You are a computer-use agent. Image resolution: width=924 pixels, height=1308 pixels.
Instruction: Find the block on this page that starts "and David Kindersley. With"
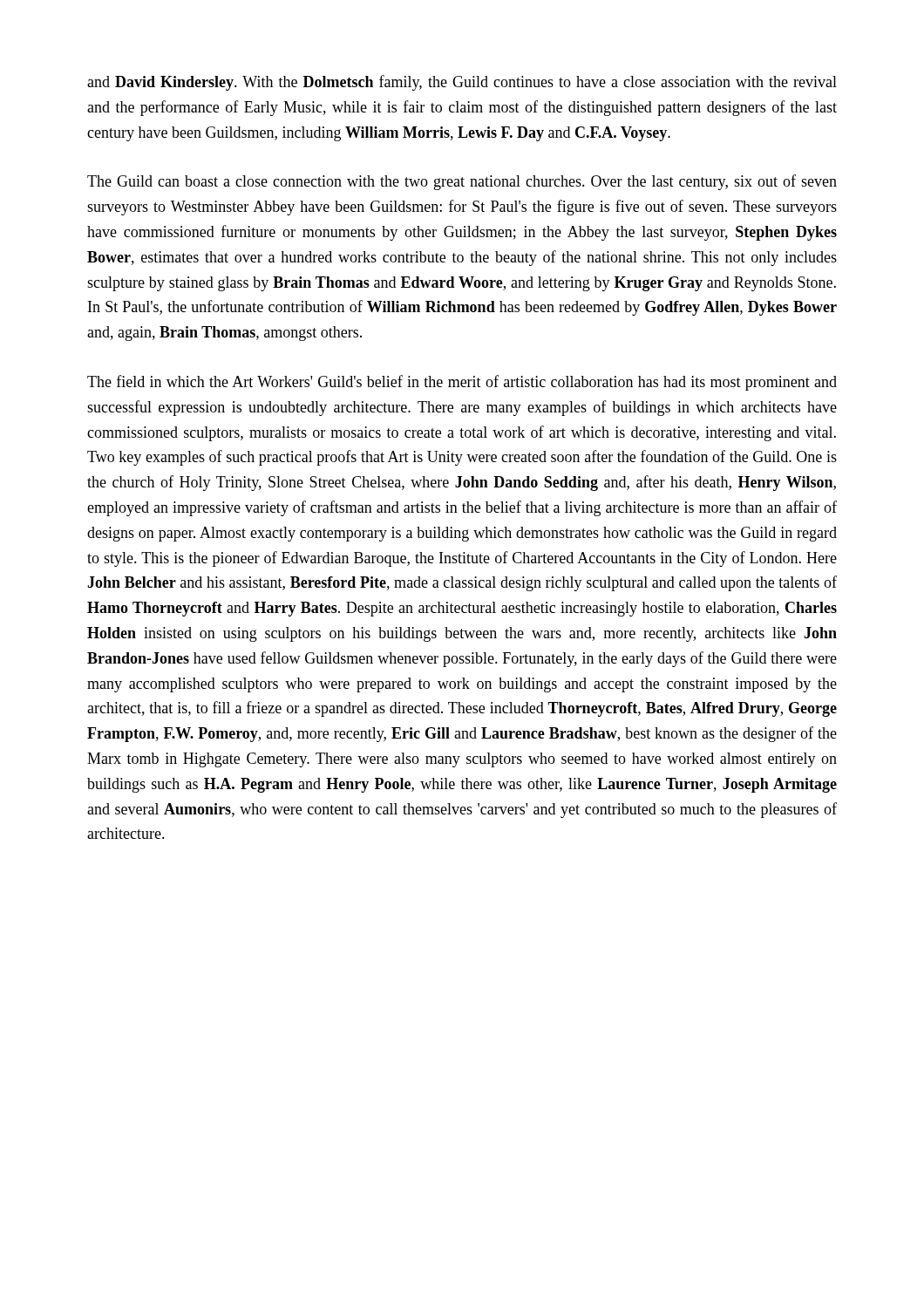coord(462,107)
